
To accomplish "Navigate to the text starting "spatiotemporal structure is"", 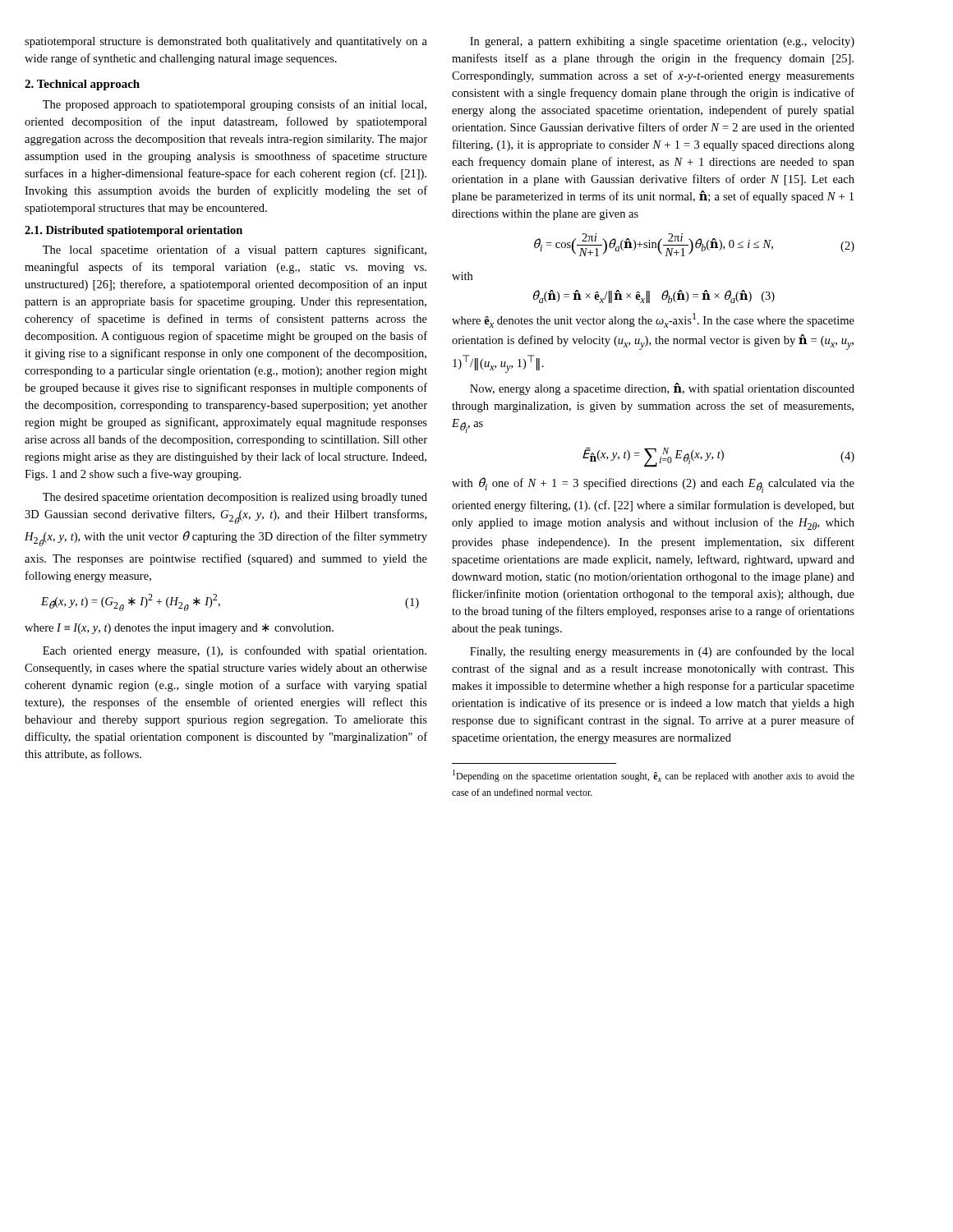I will coord(226,50).
